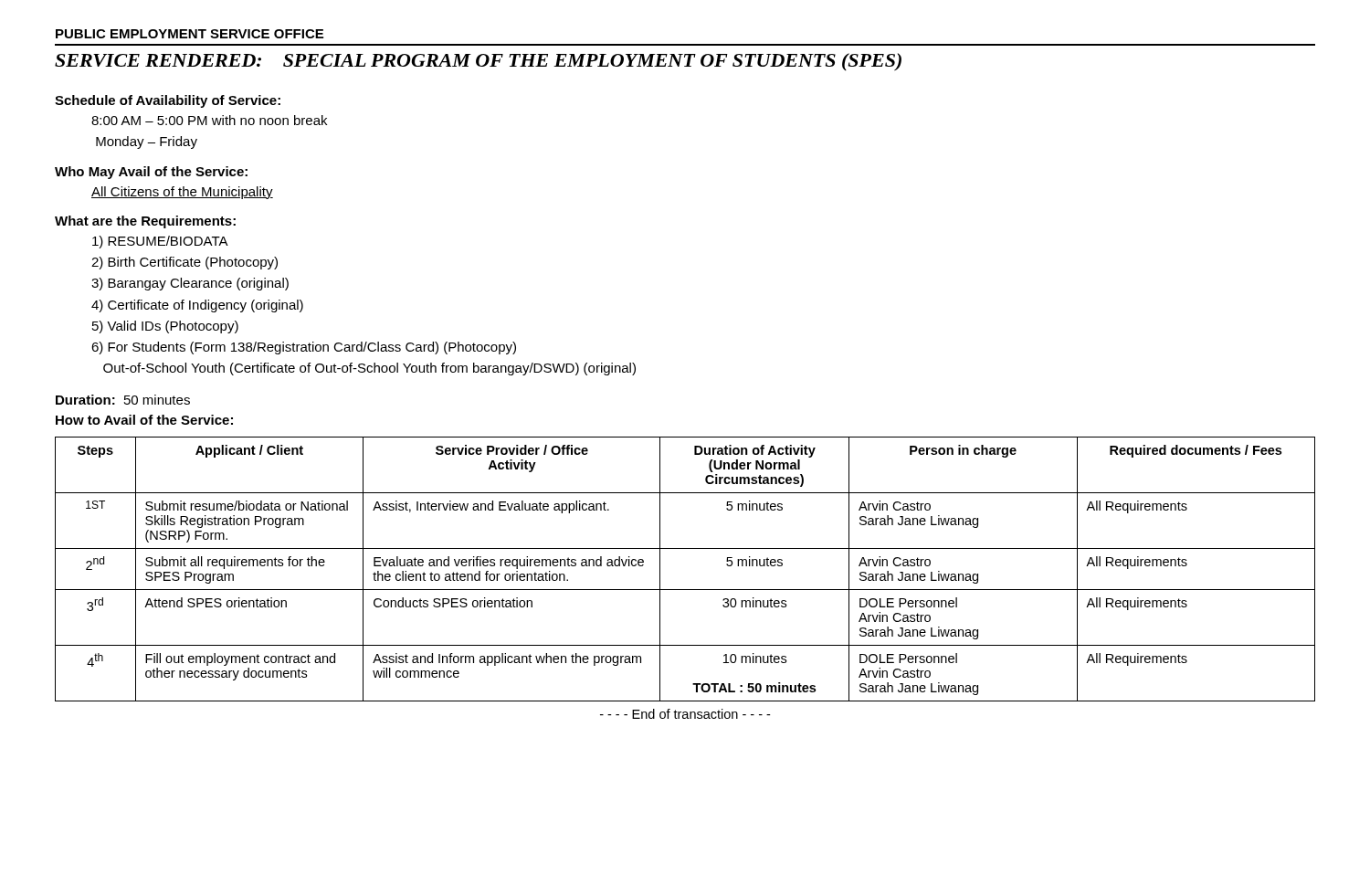Locate the text block starting "Schedule of Availability of Service:"
The width and height of the screenshot is (1370, 896).
click(168, 100)
